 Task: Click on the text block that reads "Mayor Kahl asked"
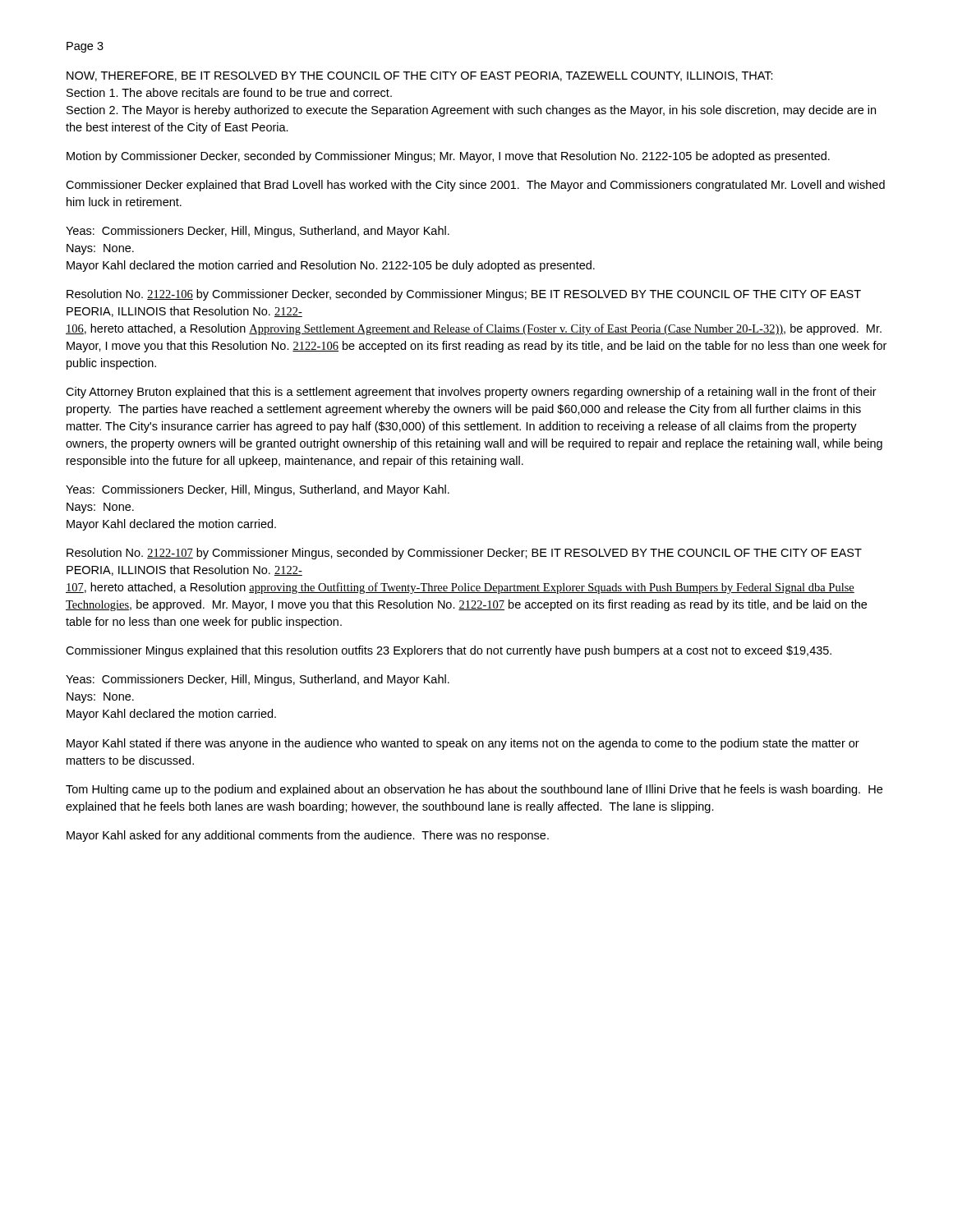point(308,835)
